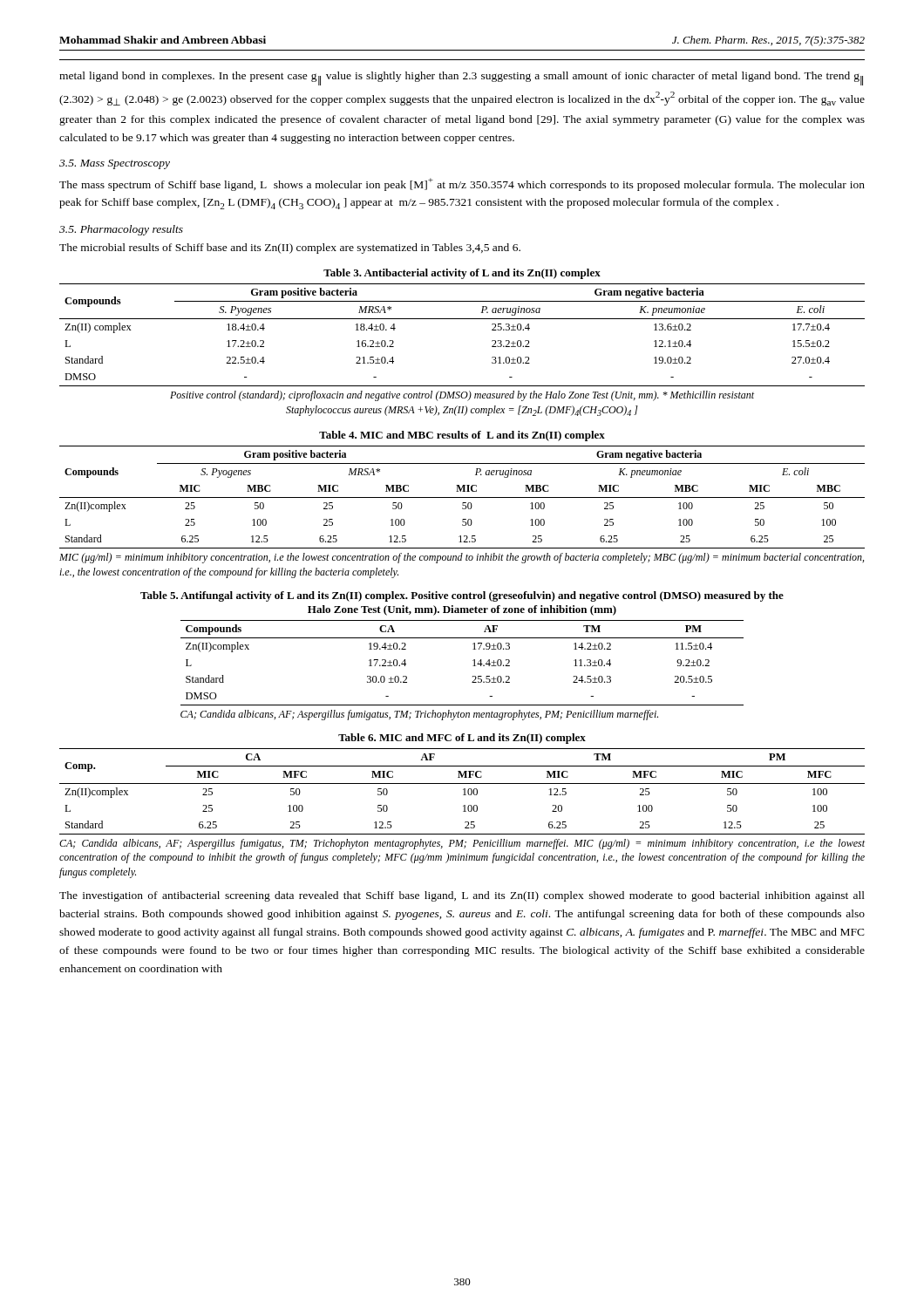Click on the element starting "The investigation of antibacterial screening"
Image resolution: width=924 pixels, height=1308 pixels.
pos(462,932)
